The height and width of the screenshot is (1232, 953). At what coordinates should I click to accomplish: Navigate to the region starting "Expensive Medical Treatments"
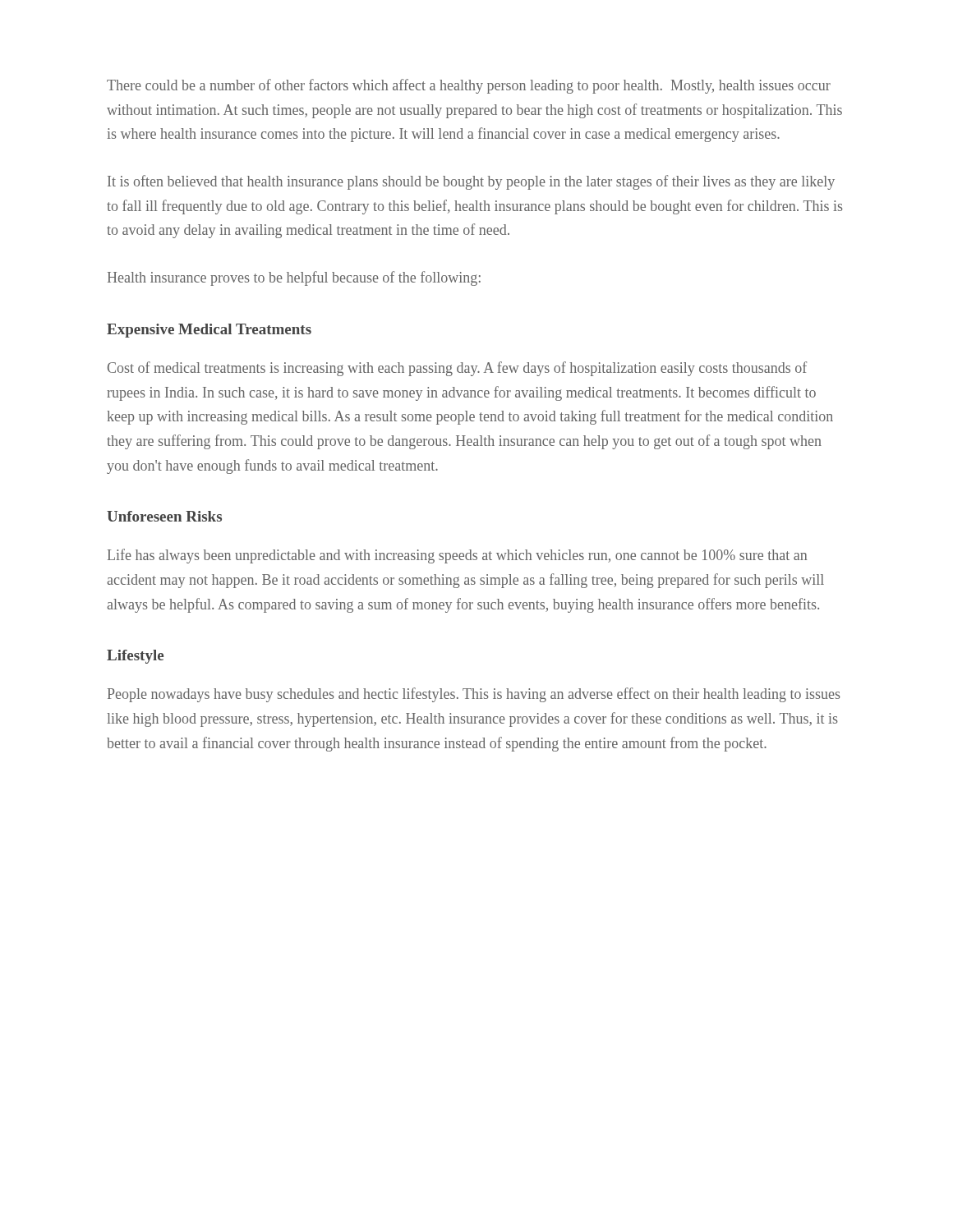pos(209,329)
